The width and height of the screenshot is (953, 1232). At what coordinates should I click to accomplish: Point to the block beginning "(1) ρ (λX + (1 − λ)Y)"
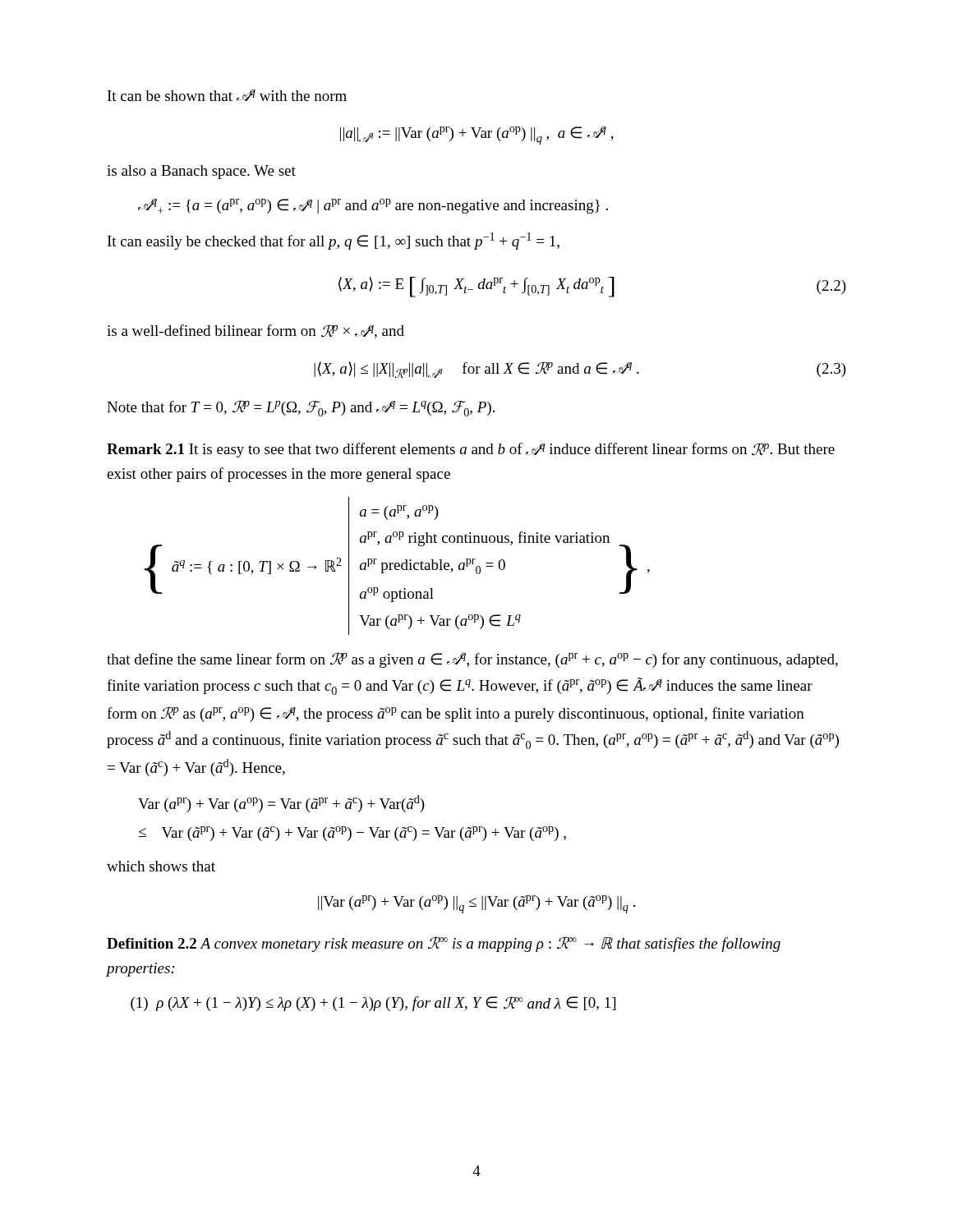(x=373, y=1002)
